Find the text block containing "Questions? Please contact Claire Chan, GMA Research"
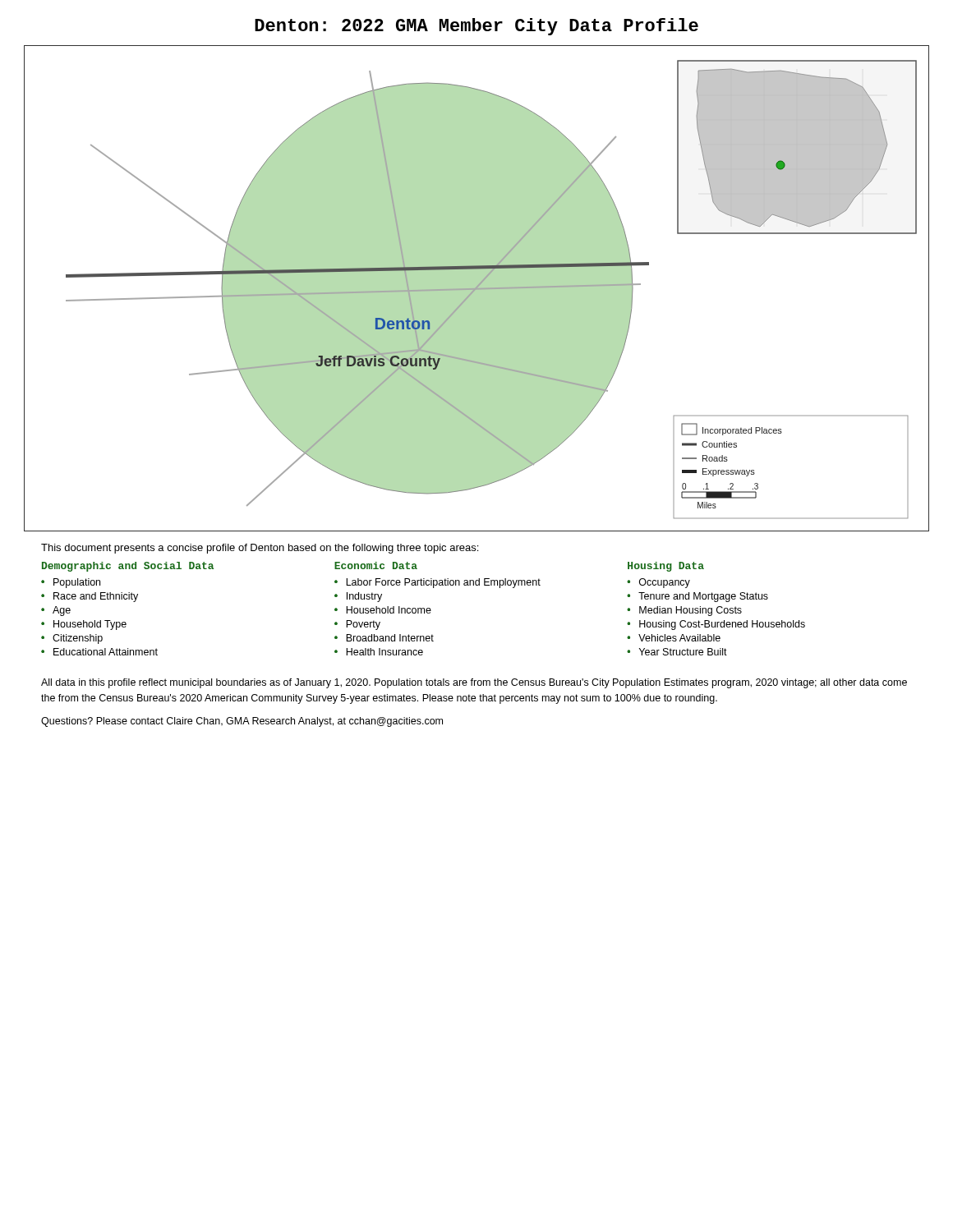 [x=242, y=721]
